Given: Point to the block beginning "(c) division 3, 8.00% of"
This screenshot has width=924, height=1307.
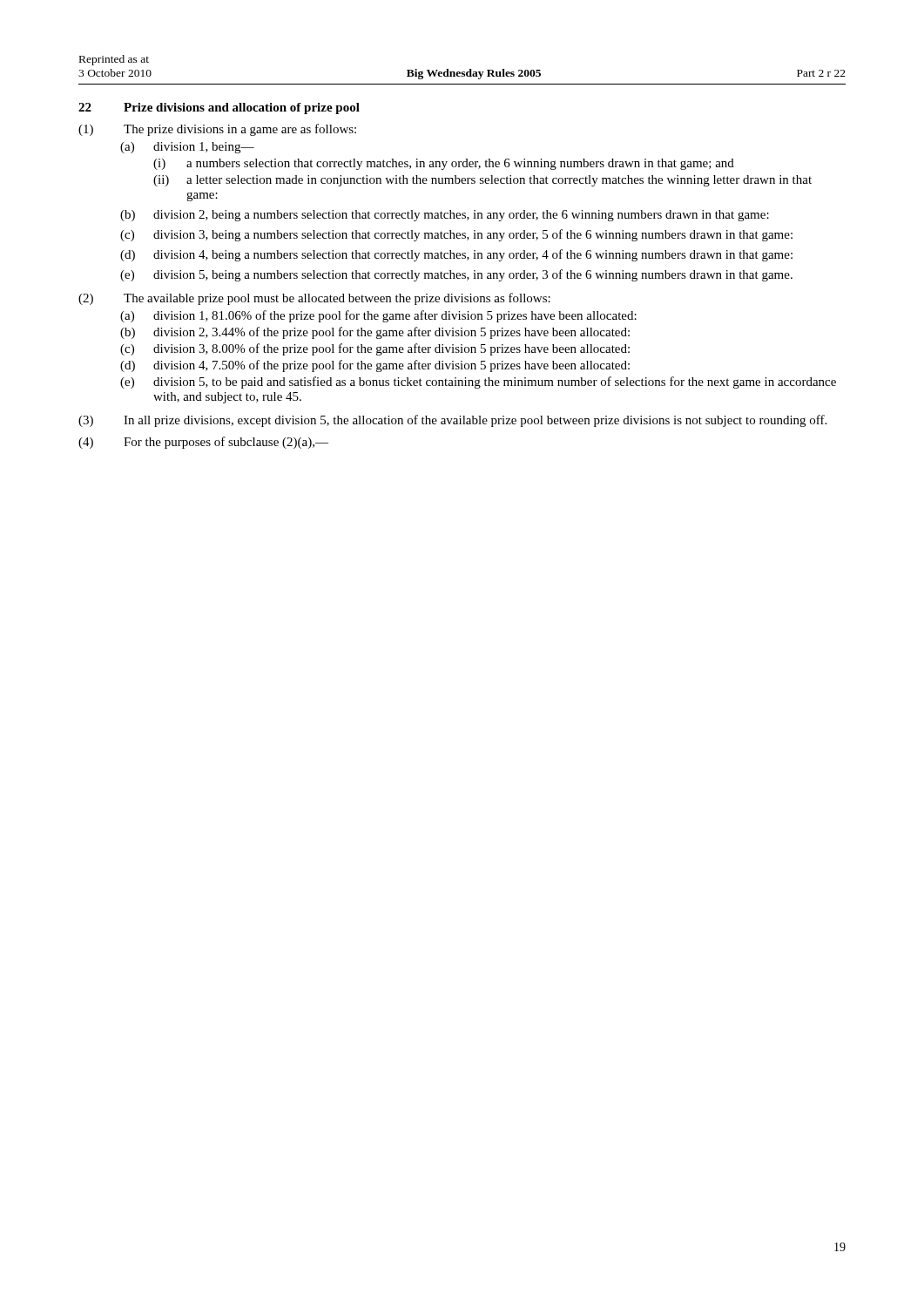Looking at the screenshot, I should pos(483,349).
